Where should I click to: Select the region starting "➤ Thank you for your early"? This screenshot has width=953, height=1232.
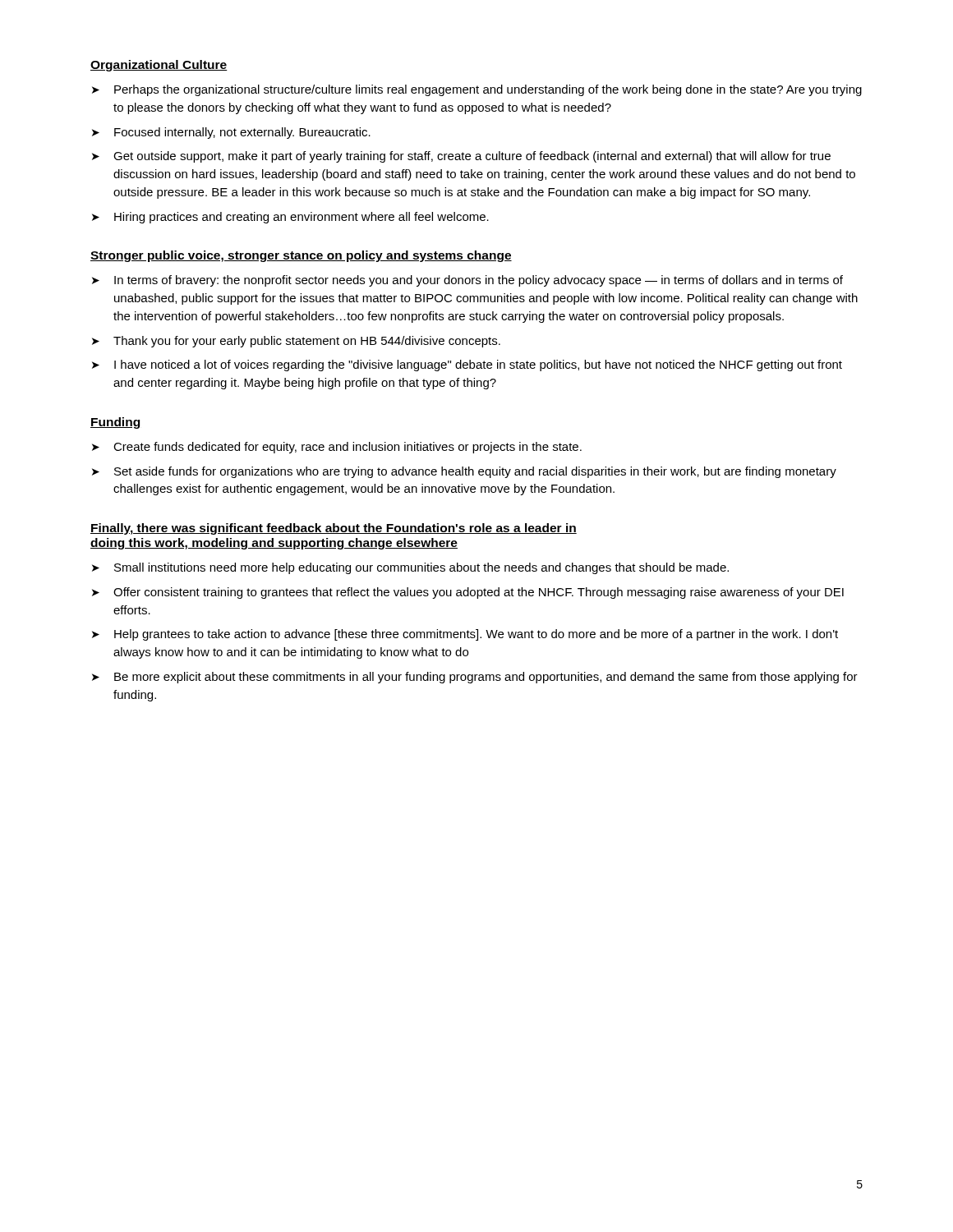(x=476, y=340)
